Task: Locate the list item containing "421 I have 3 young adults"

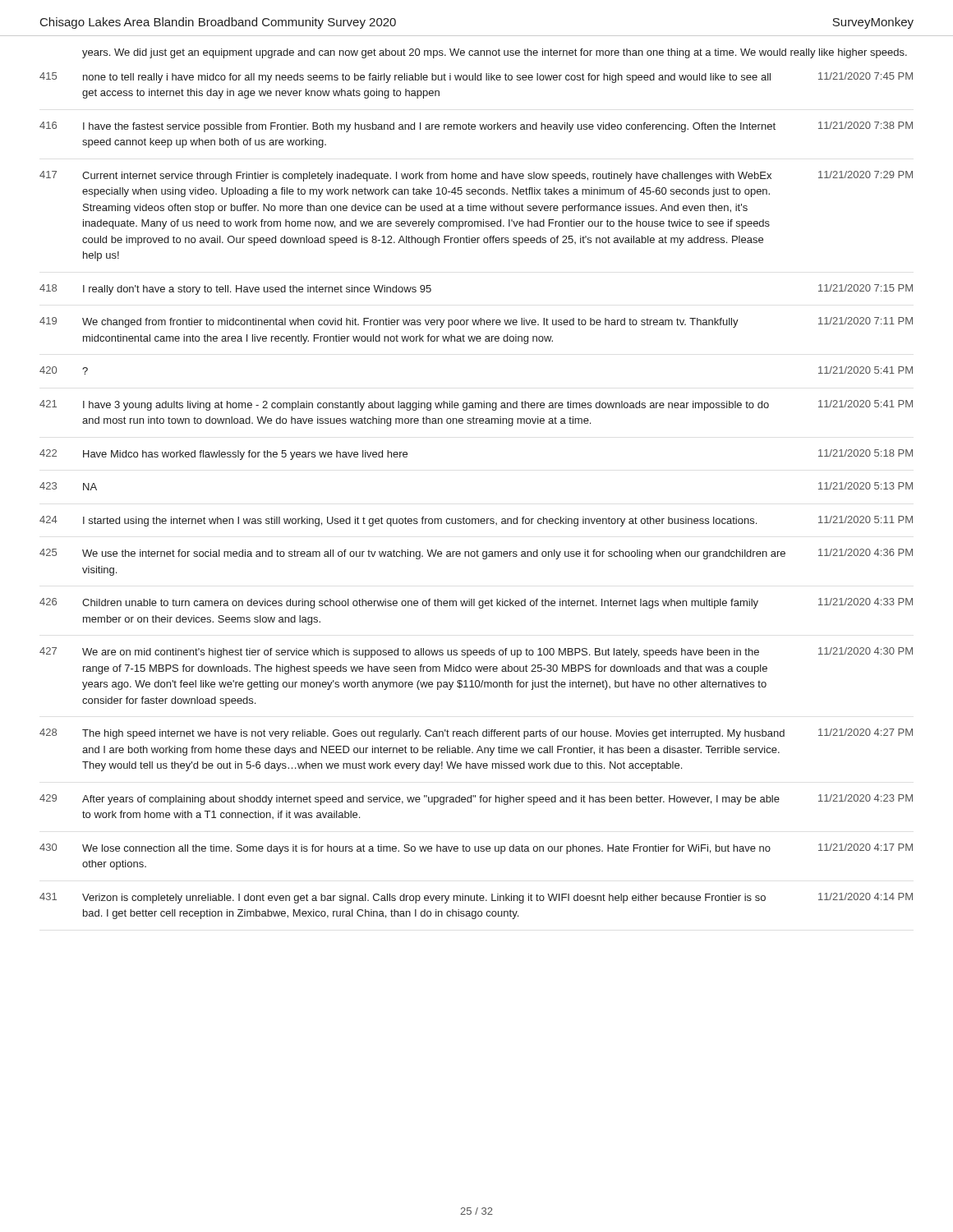Action: (476, 412)
